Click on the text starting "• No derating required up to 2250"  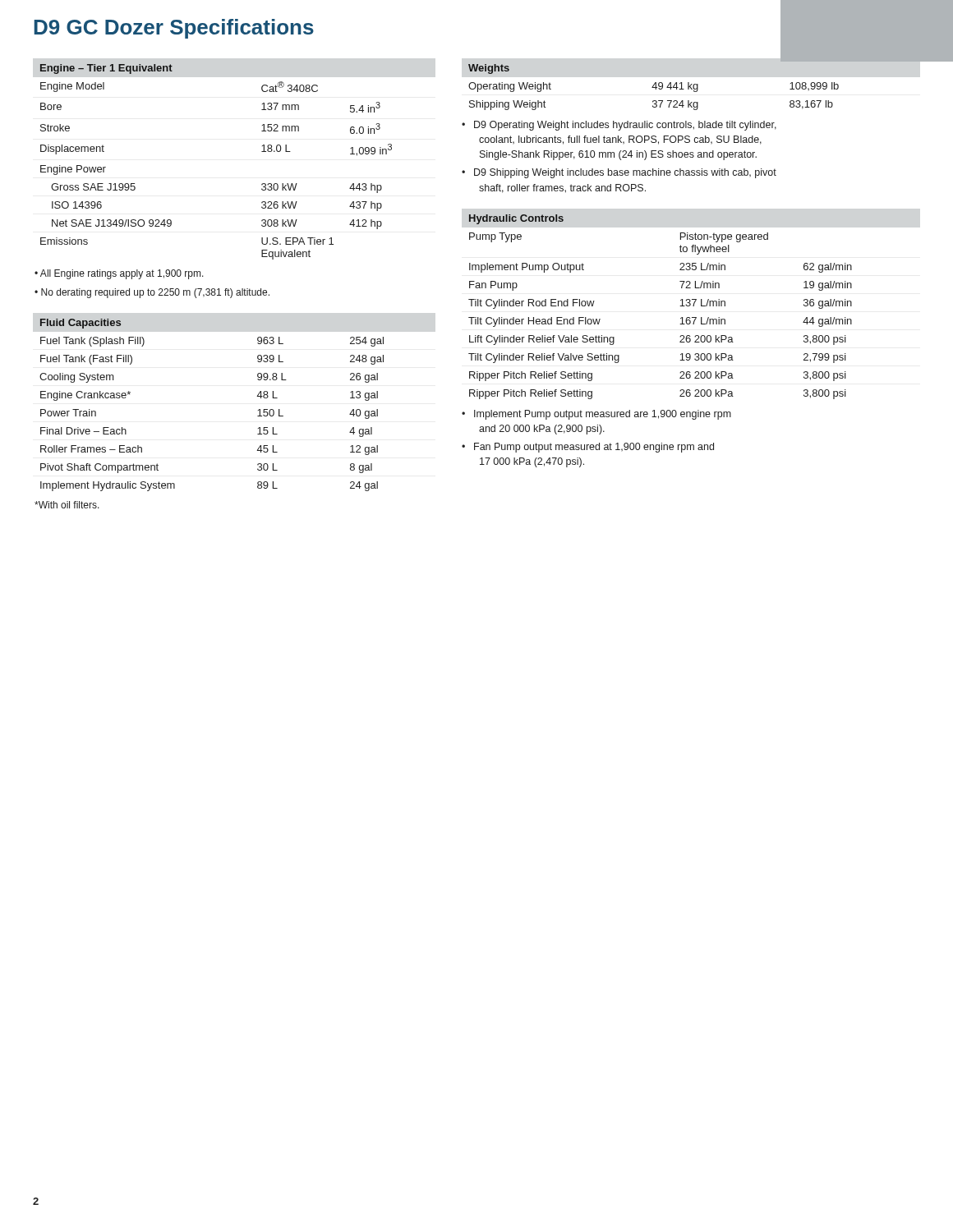(x=152, y=293)
